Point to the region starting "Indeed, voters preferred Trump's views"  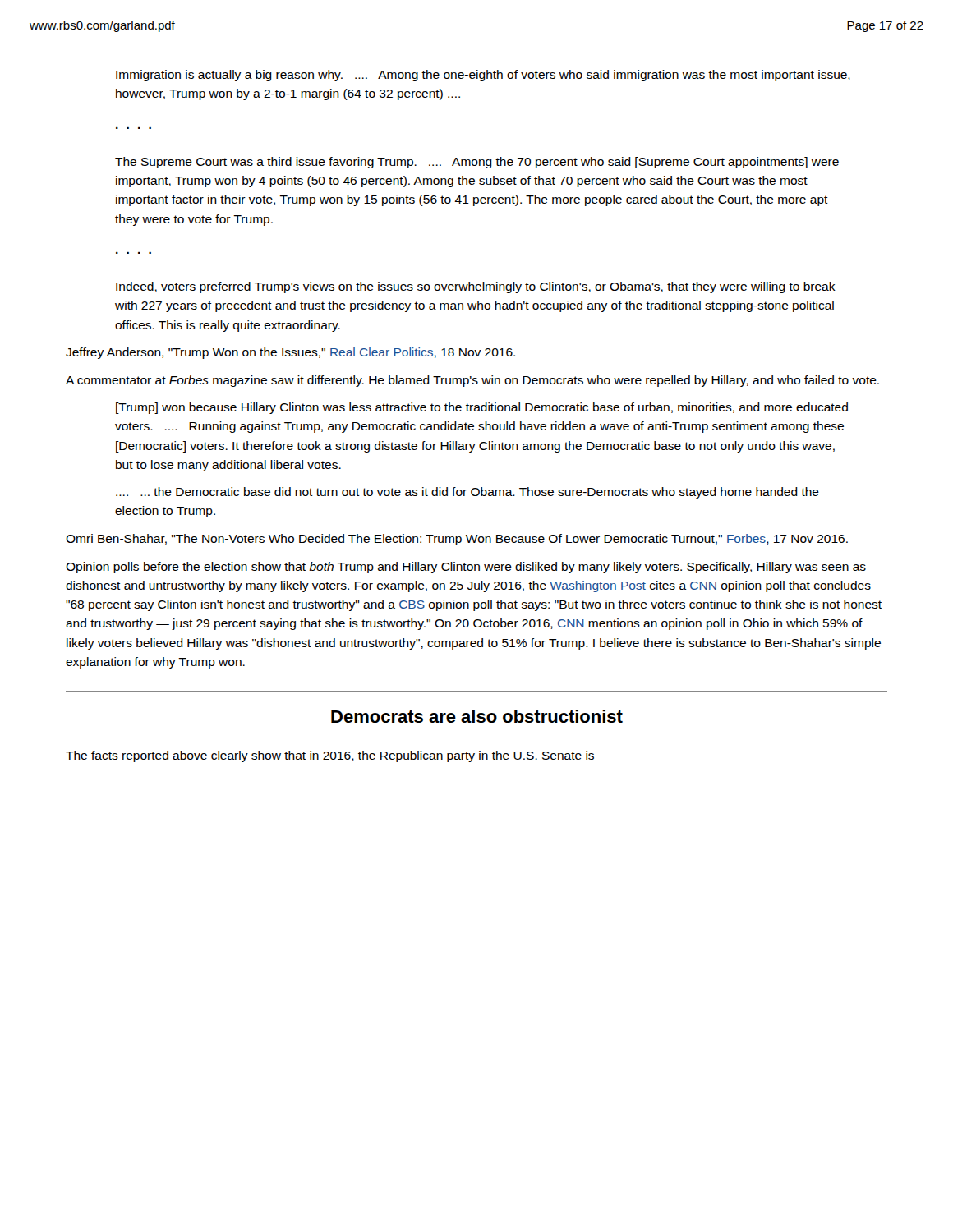point(485,305)
